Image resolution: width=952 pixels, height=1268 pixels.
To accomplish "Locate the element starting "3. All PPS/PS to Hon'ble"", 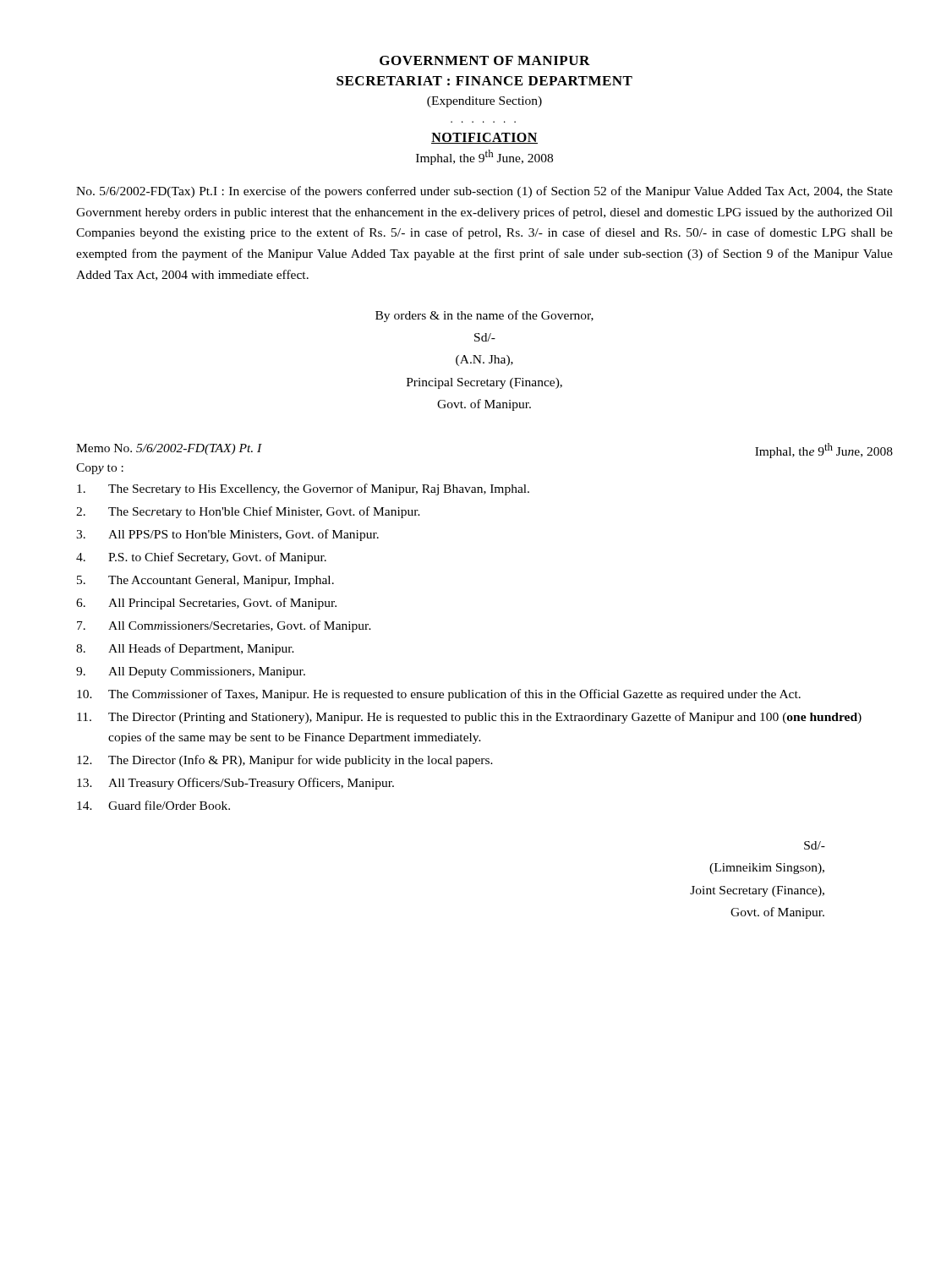I will (227, 535).
